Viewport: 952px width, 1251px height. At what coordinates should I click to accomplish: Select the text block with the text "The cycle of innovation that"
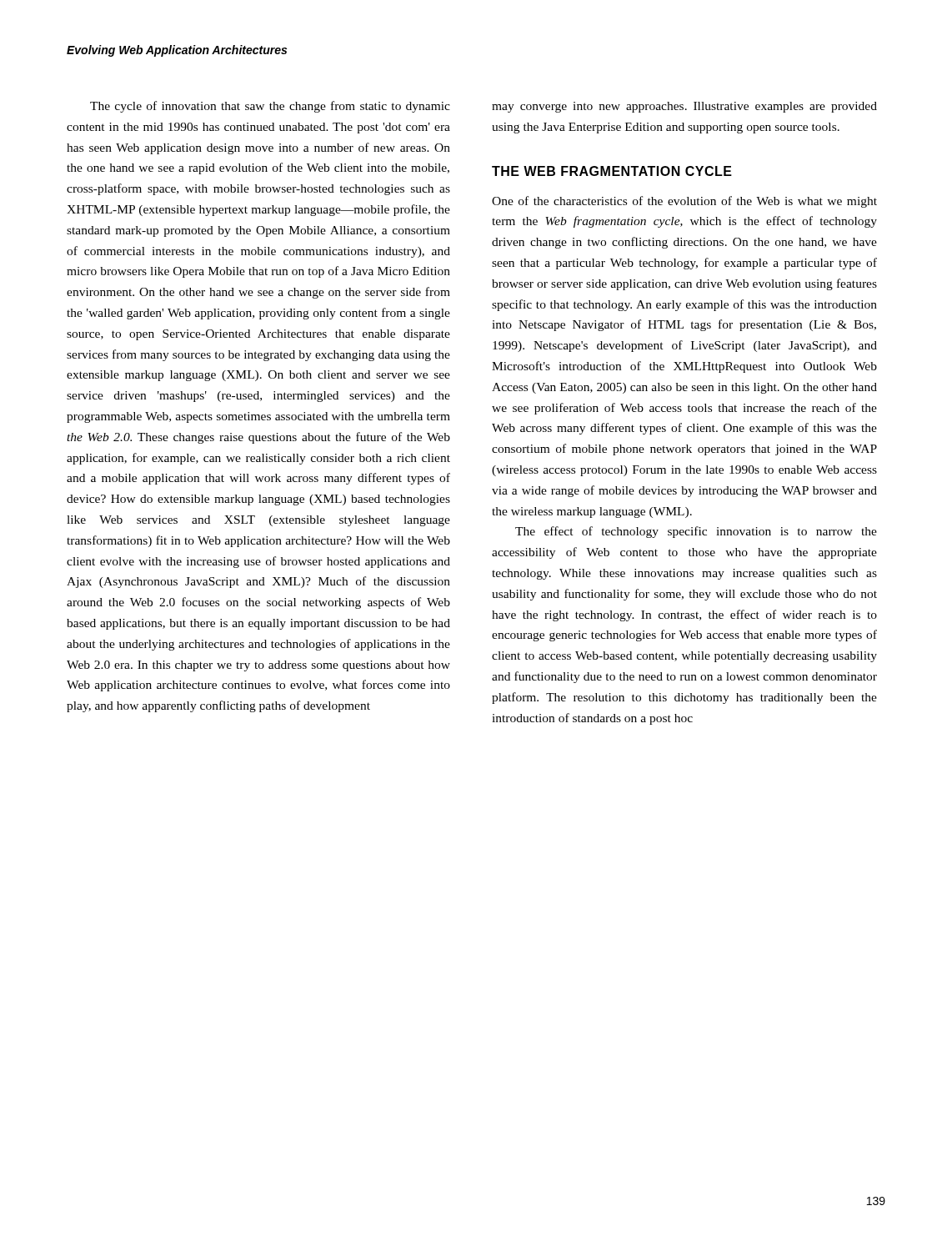coord(258,406)
